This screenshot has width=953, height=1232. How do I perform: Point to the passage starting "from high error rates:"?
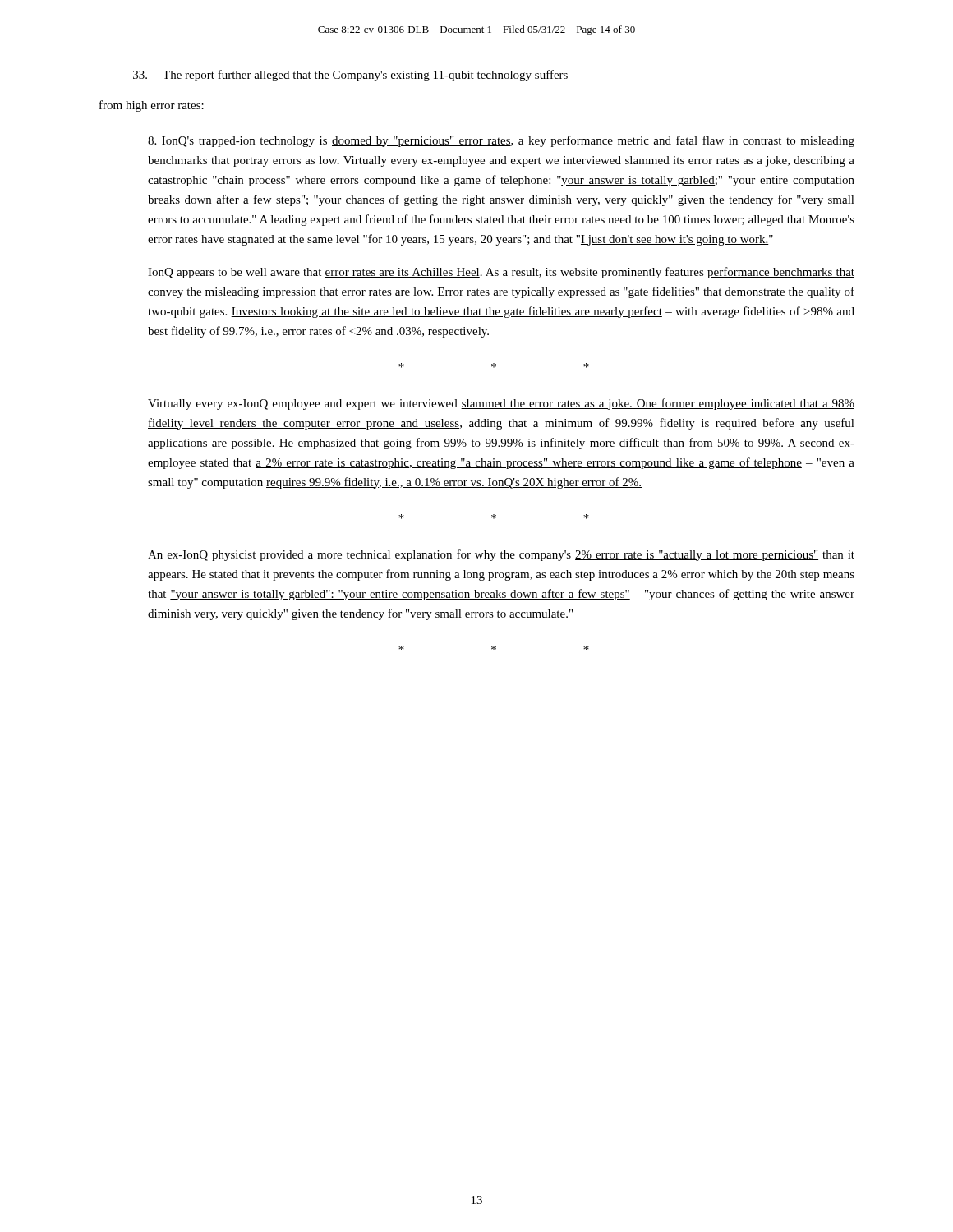(151, 105)
